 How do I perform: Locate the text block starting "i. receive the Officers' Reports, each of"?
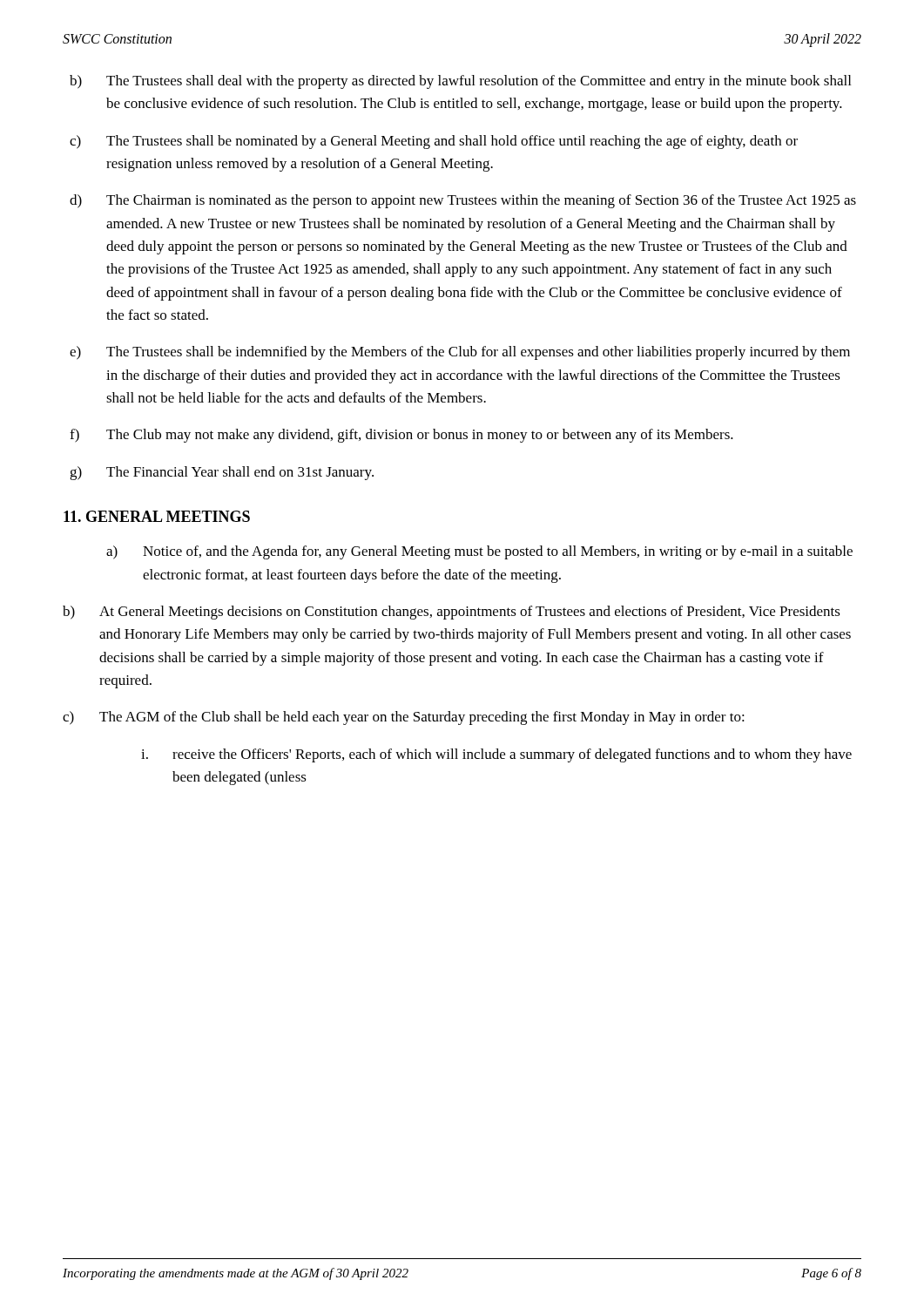click(501, 766)
